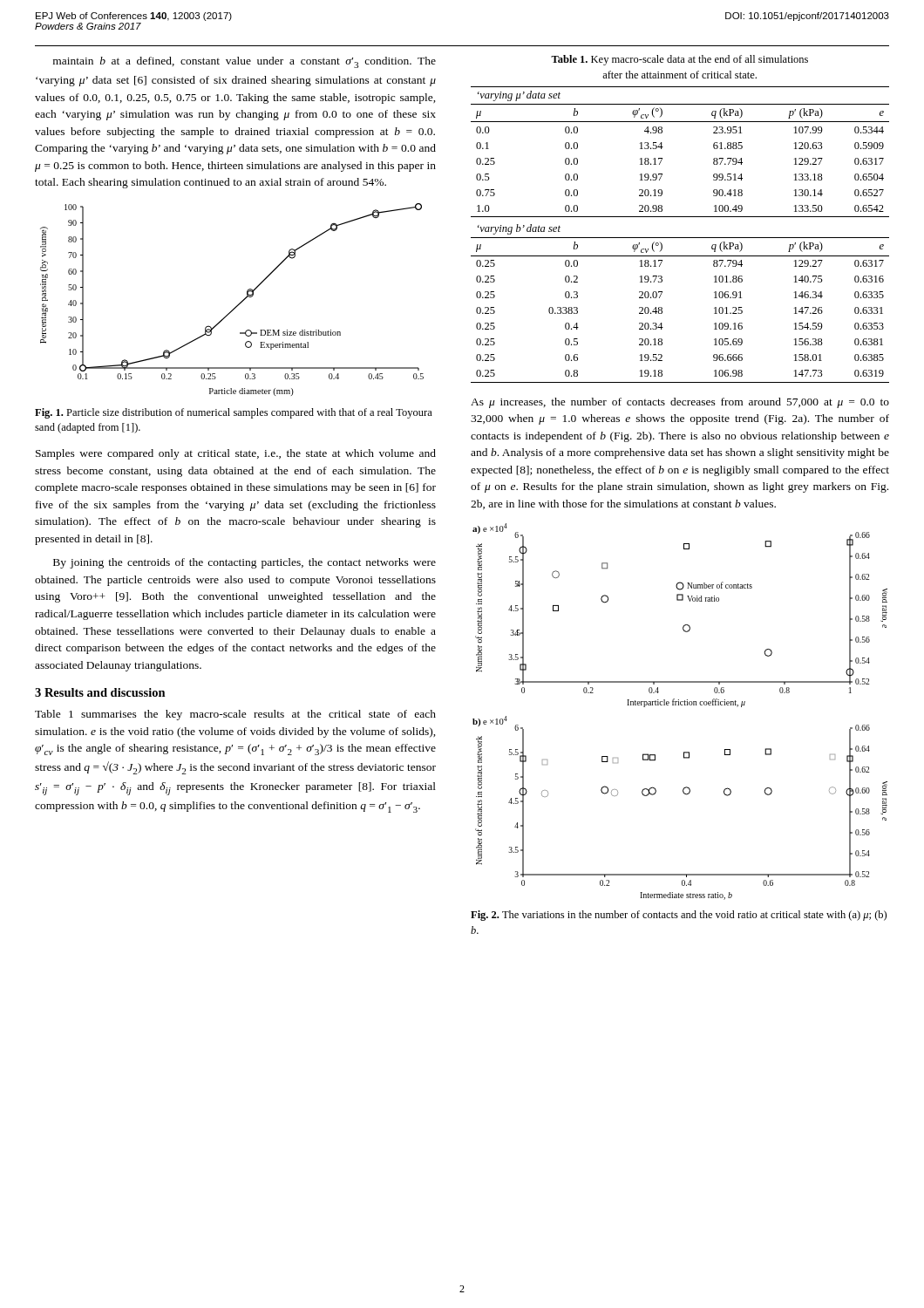Find the section header with the text "3 Results and"
Viewport: 924px width, 1308px height.
(x=100, y=692)
